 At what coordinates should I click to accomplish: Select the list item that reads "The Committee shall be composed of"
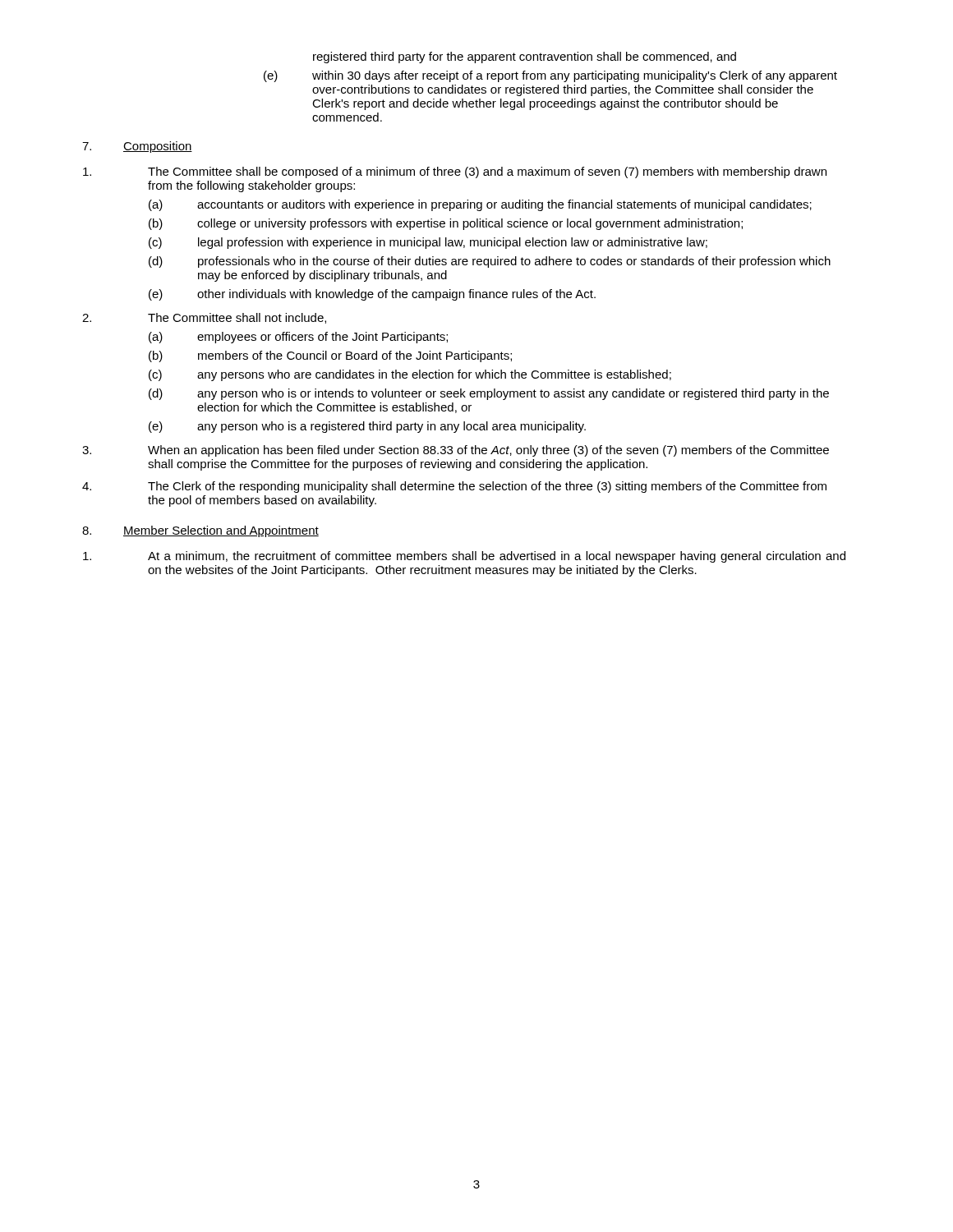pyautogui.click(x=464, y=235)
